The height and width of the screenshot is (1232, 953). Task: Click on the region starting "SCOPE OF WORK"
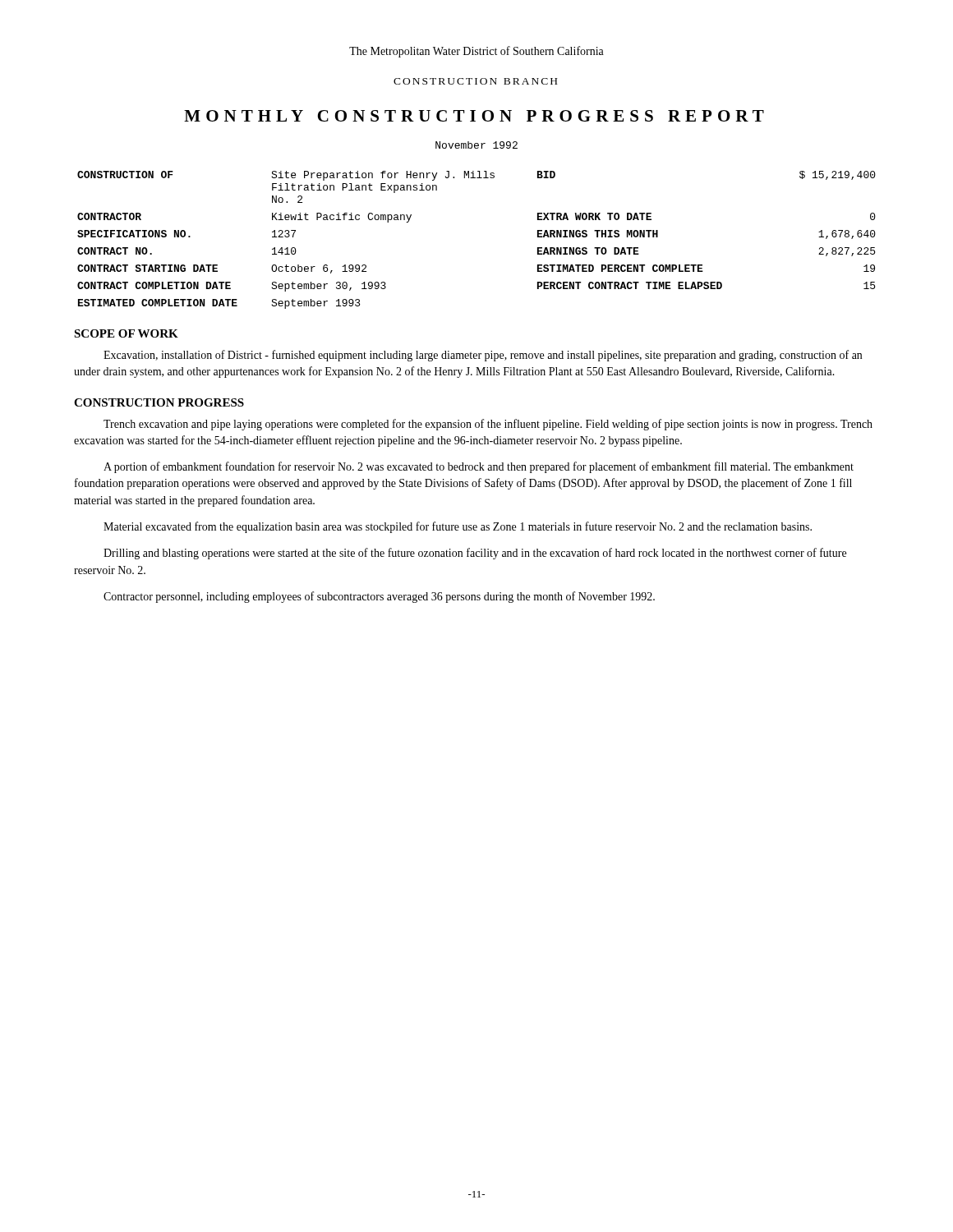[126, 333]
